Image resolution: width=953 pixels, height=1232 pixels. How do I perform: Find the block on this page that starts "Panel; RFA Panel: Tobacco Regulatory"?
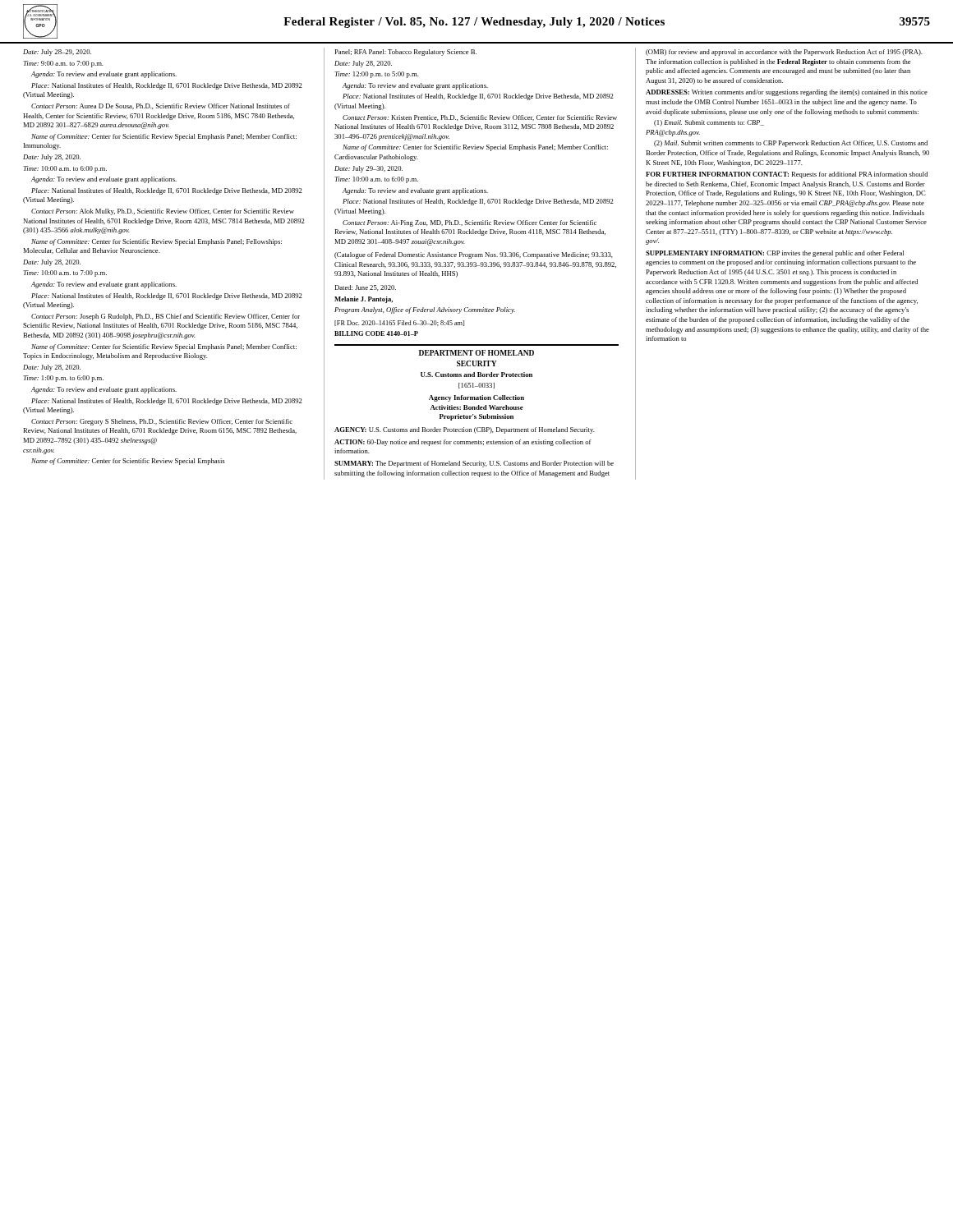pyautogui.click(x=405, y=53)
